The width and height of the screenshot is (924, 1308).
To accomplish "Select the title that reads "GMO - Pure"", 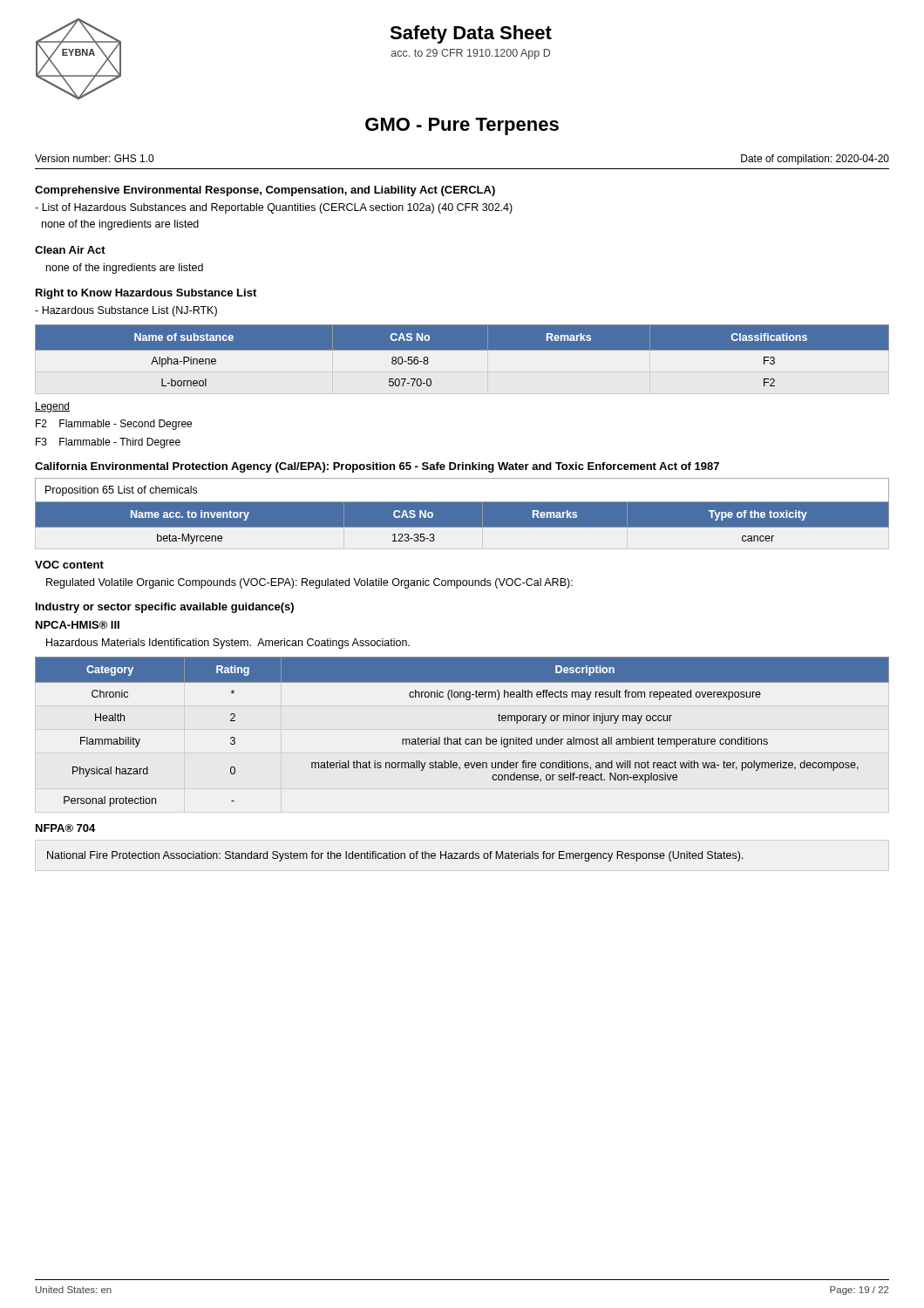I will click(462, 124).
